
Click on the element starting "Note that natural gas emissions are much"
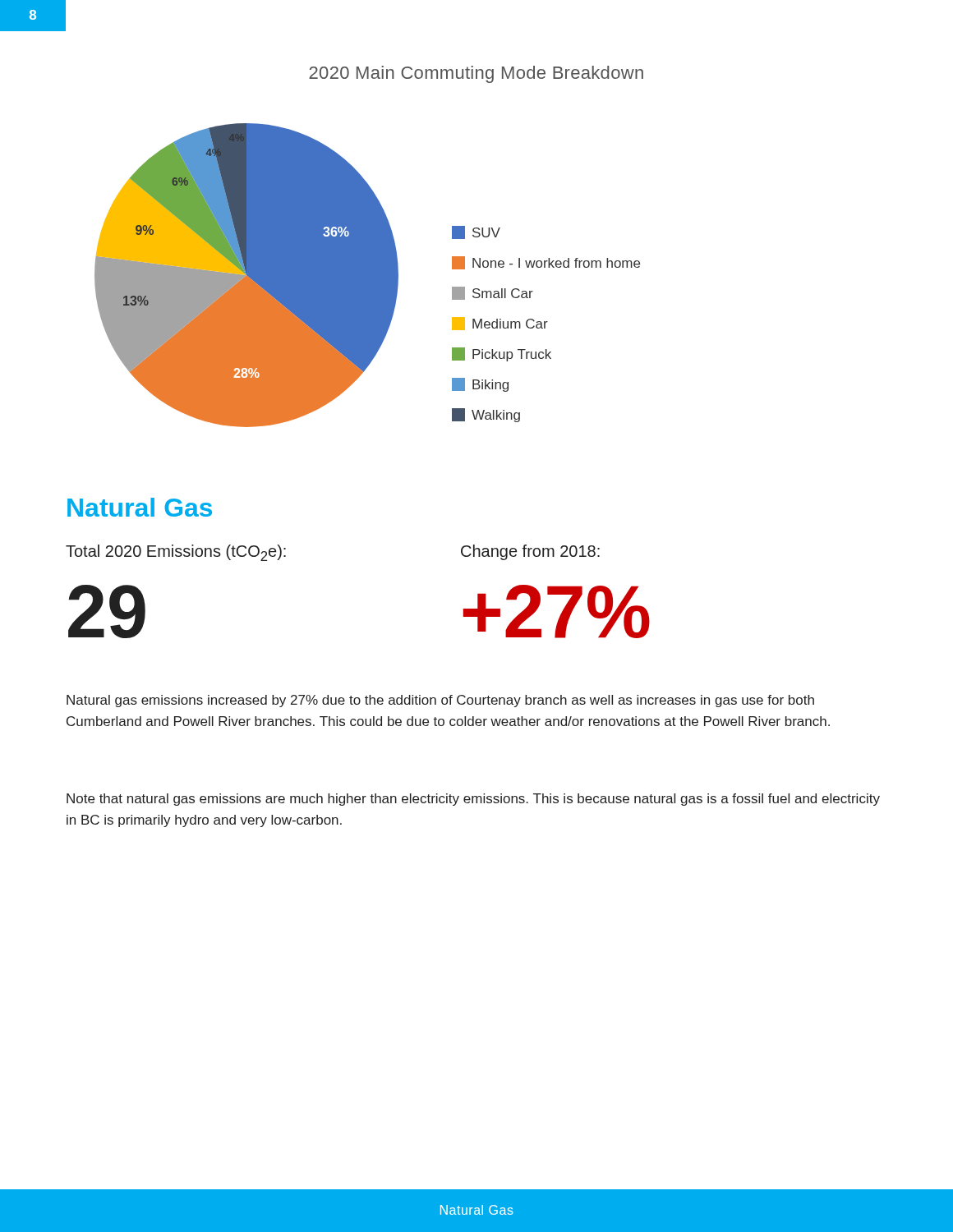[x=473, y=810]
